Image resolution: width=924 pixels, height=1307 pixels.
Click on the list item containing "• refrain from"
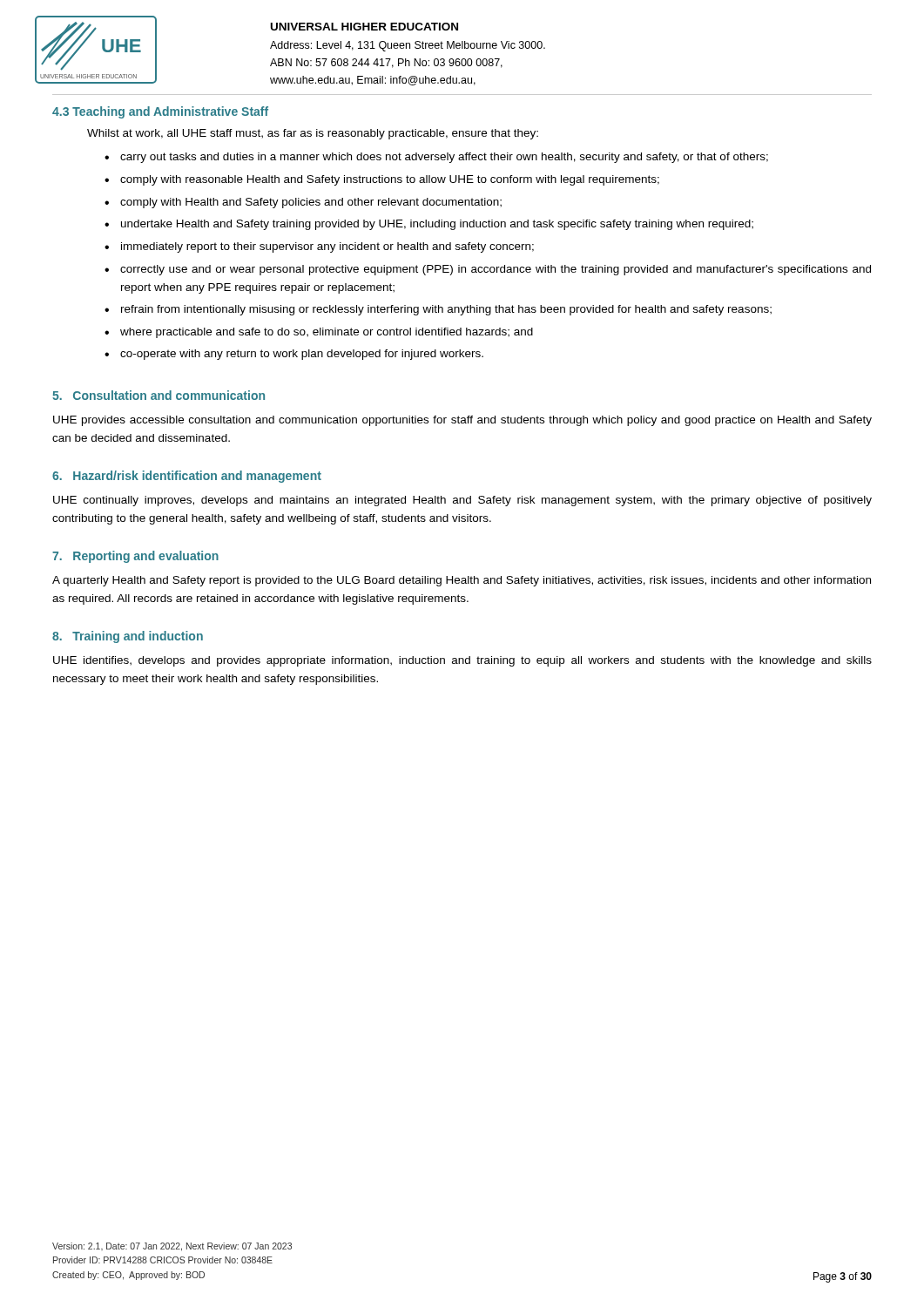click(x=488, y=310)
